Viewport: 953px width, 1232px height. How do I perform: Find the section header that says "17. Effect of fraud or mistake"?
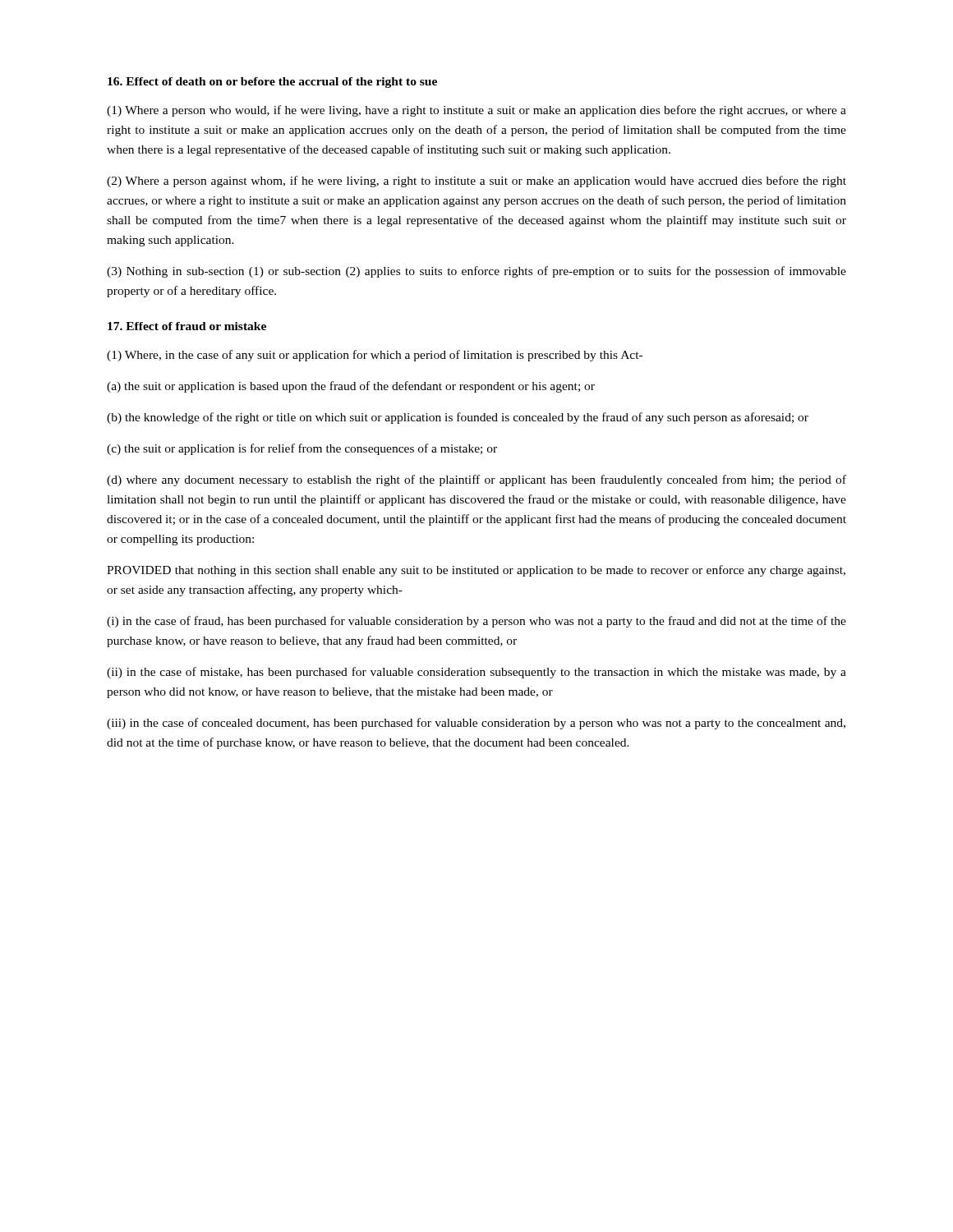coord(187,326)
